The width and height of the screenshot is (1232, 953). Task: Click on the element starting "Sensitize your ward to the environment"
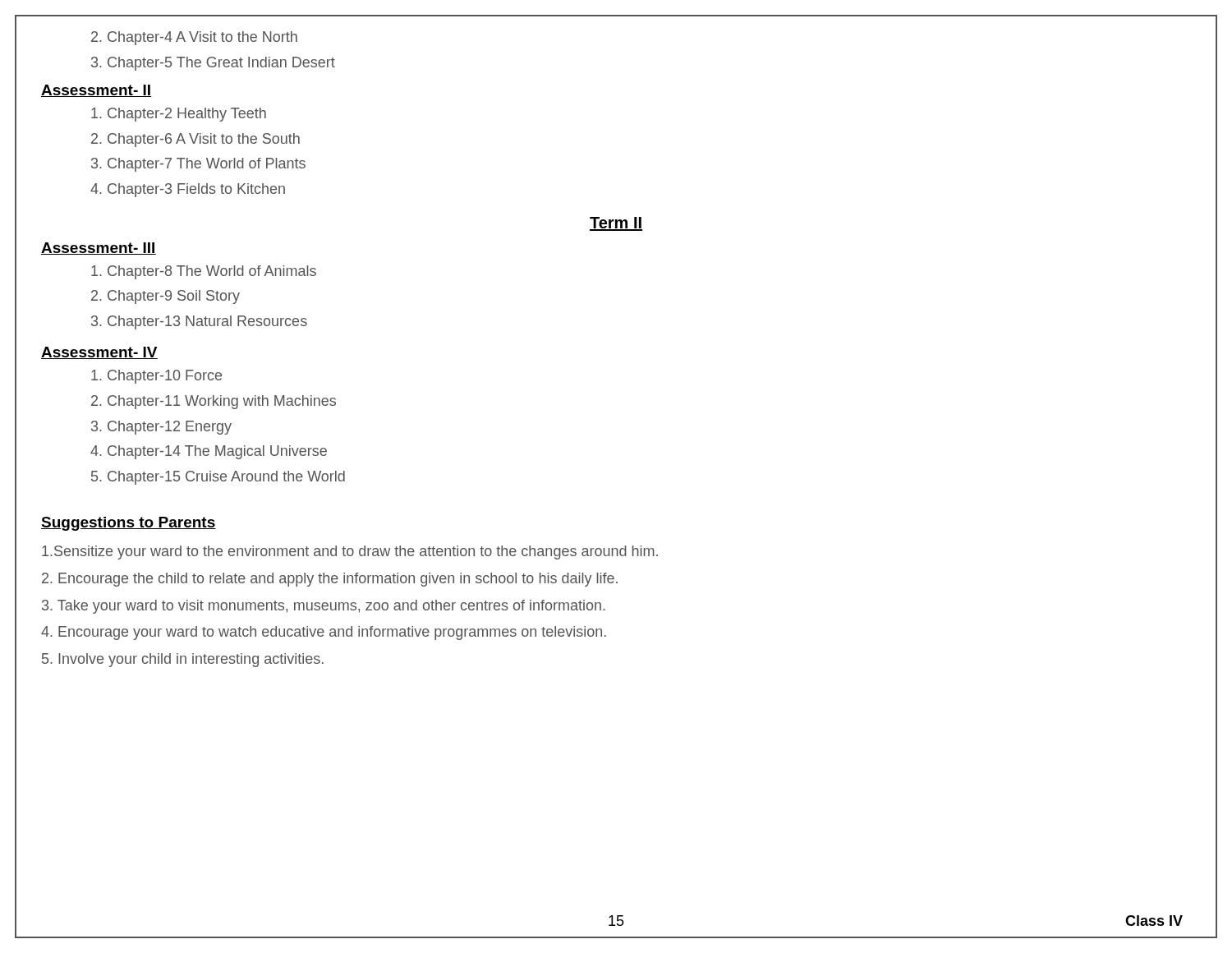tap(350, 552)
